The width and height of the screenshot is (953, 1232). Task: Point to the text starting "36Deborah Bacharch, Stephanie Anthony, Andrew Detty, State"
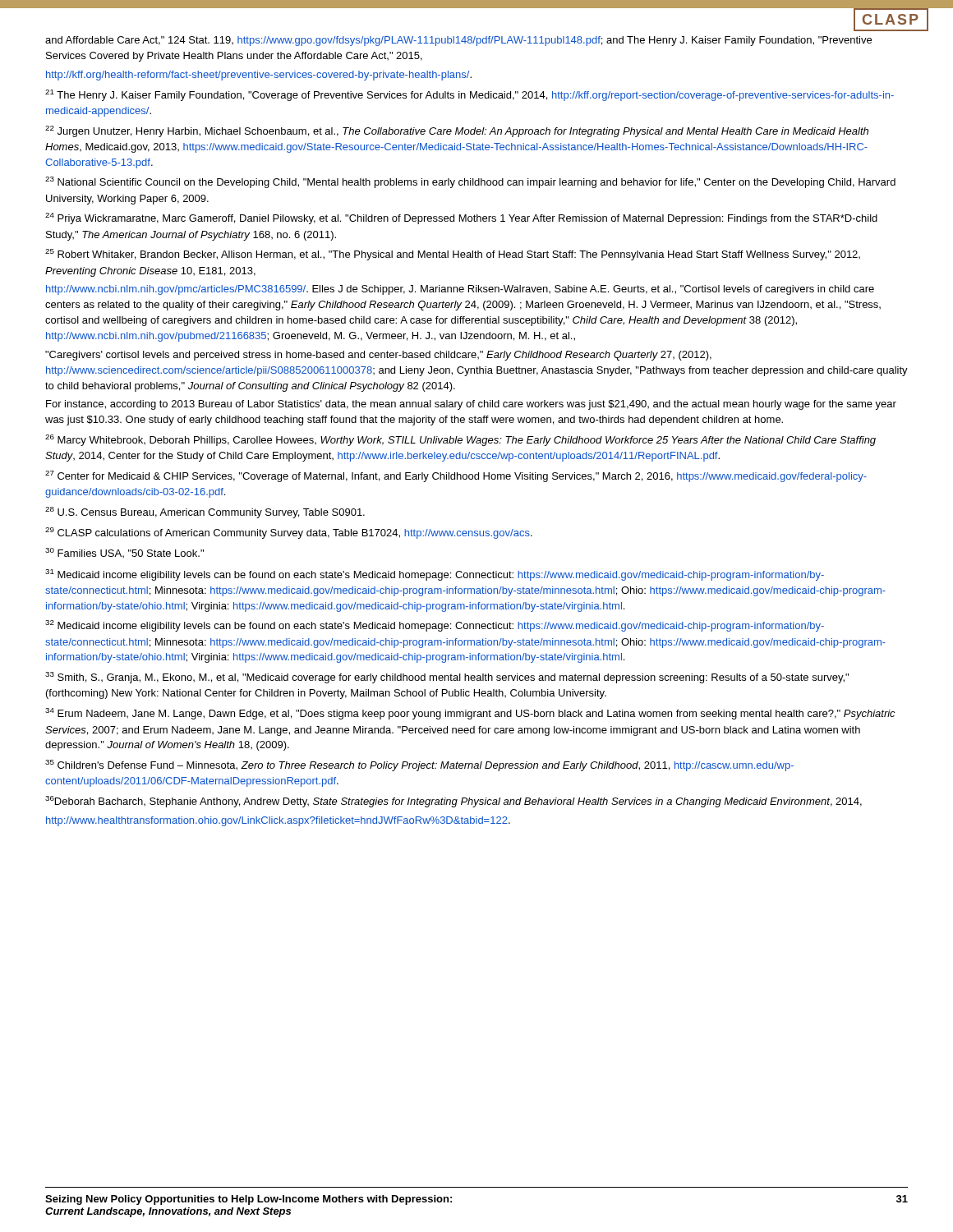[476, 811]
